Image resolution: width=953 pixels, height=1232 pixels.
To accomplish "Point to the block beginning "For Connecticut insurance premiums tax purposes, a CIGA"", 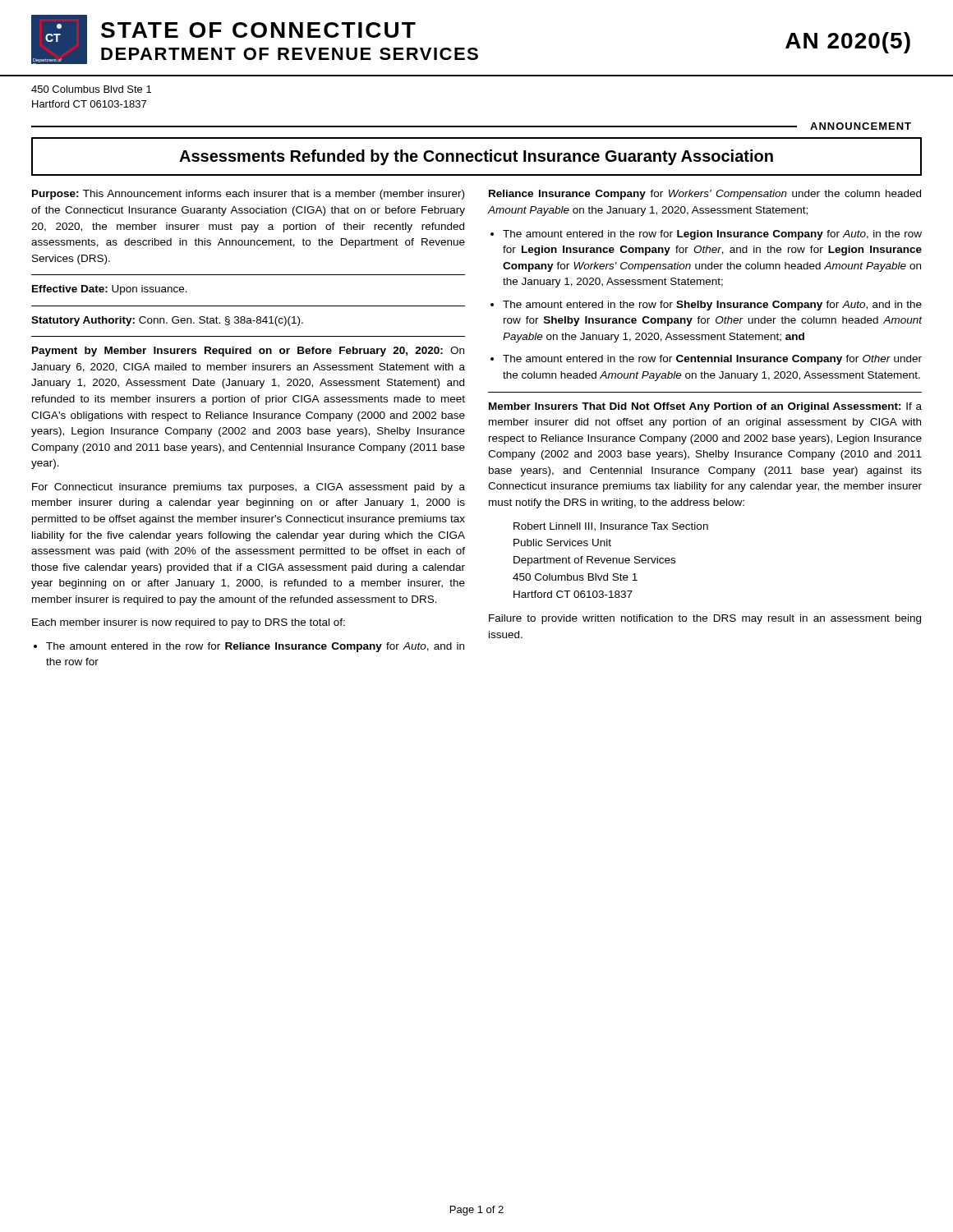I will click(248, 543).
